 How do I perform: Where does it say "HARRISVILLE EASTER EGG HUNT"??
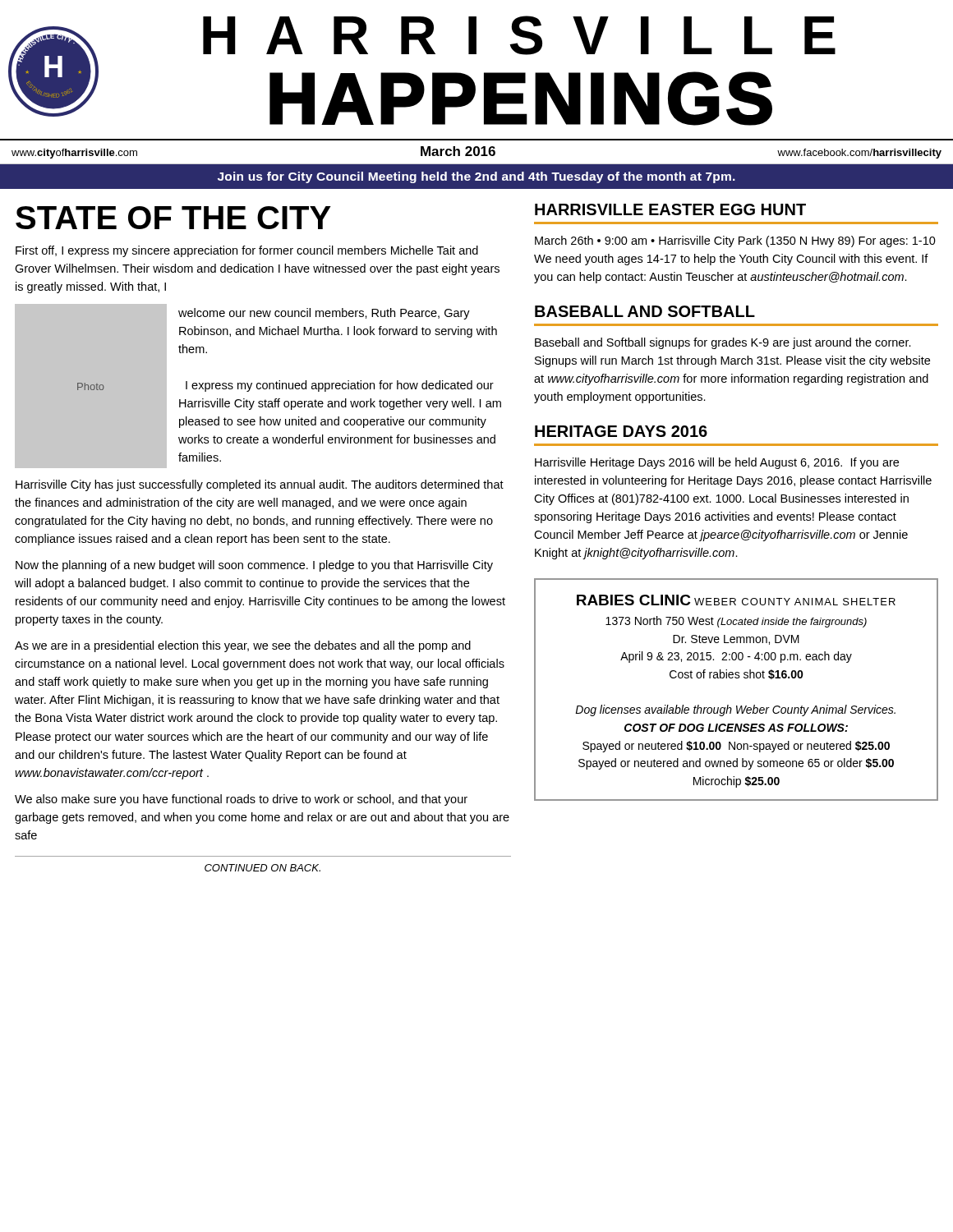point(670,209)
